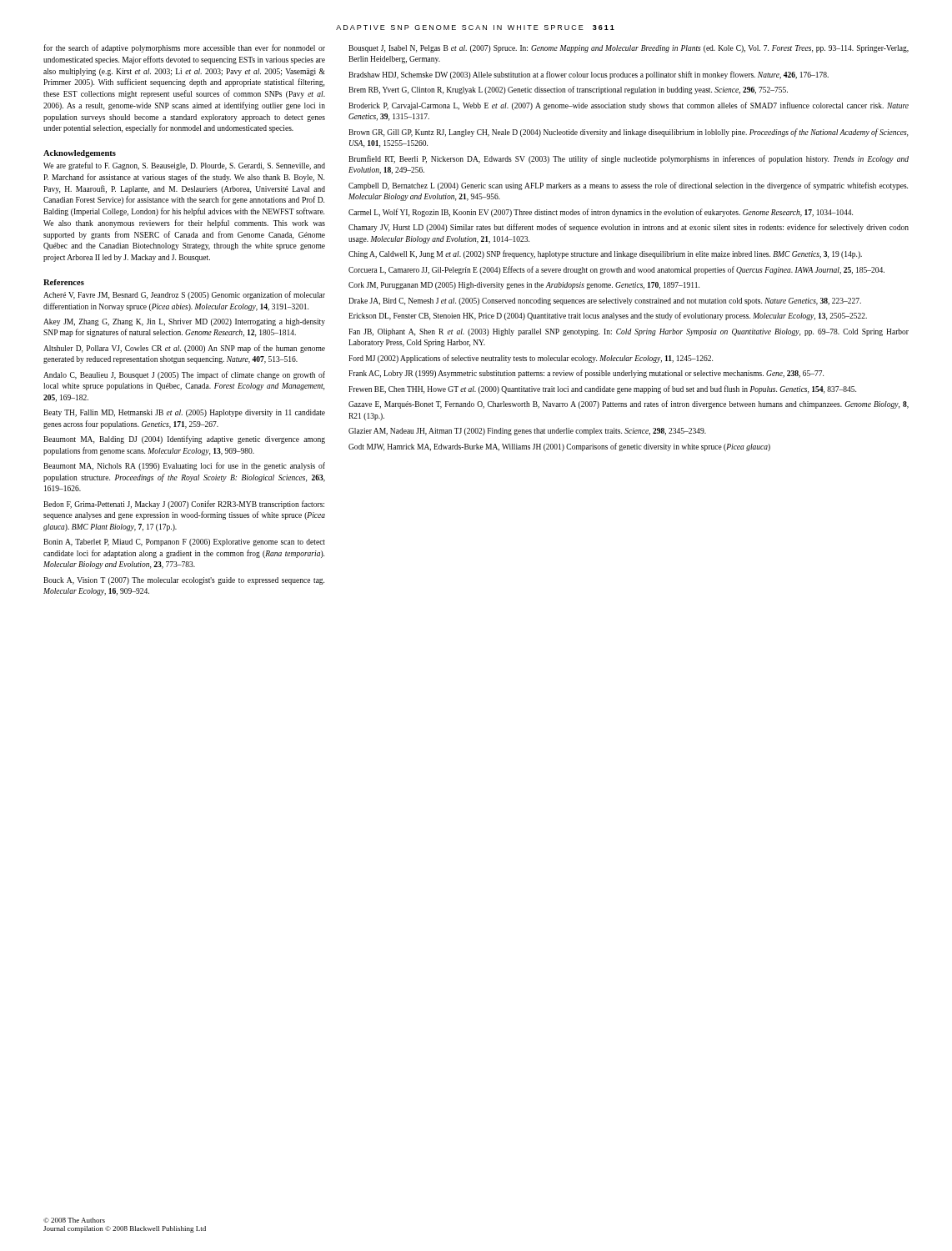952x1251 pixels.
Task: Click the passage that begins "Ching A, Caldwell K,"
Action: coord(605,255)
